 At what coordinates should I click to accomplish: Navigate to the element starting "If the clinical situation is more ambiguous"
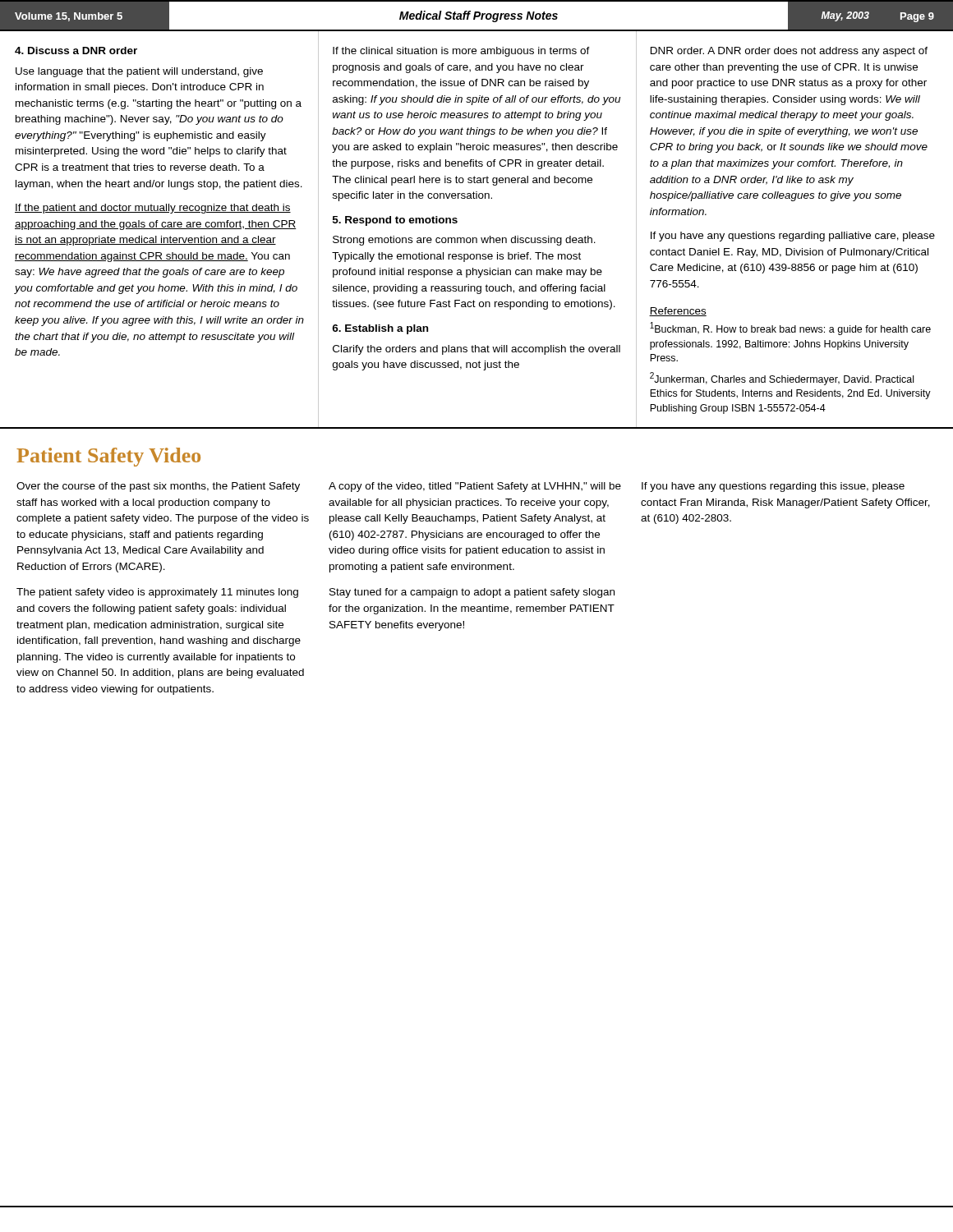tap(476, 123)
